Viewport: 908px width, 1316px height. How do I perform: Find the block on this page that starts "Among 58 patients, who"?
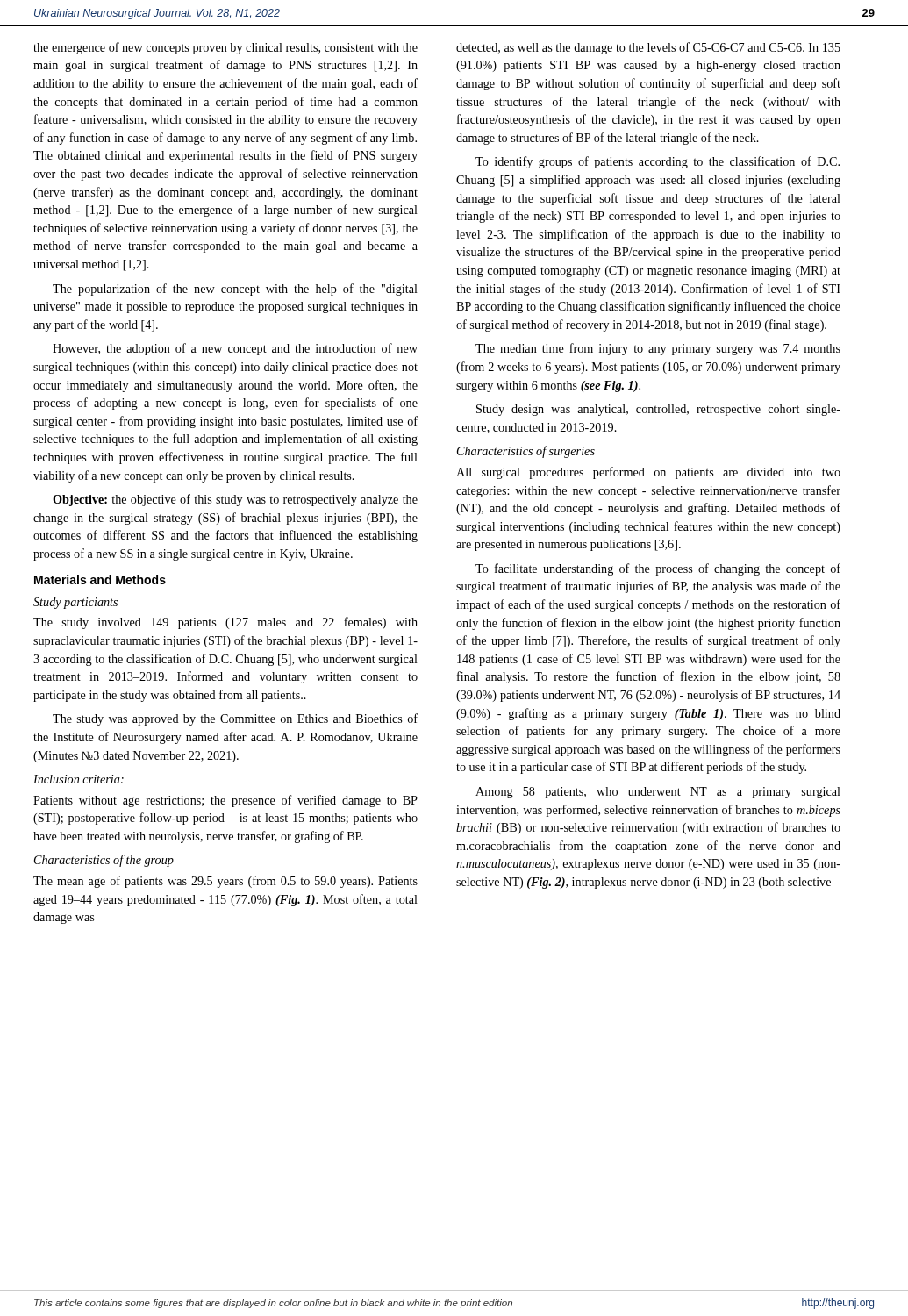pyautogui.click(x=648, y=837)
